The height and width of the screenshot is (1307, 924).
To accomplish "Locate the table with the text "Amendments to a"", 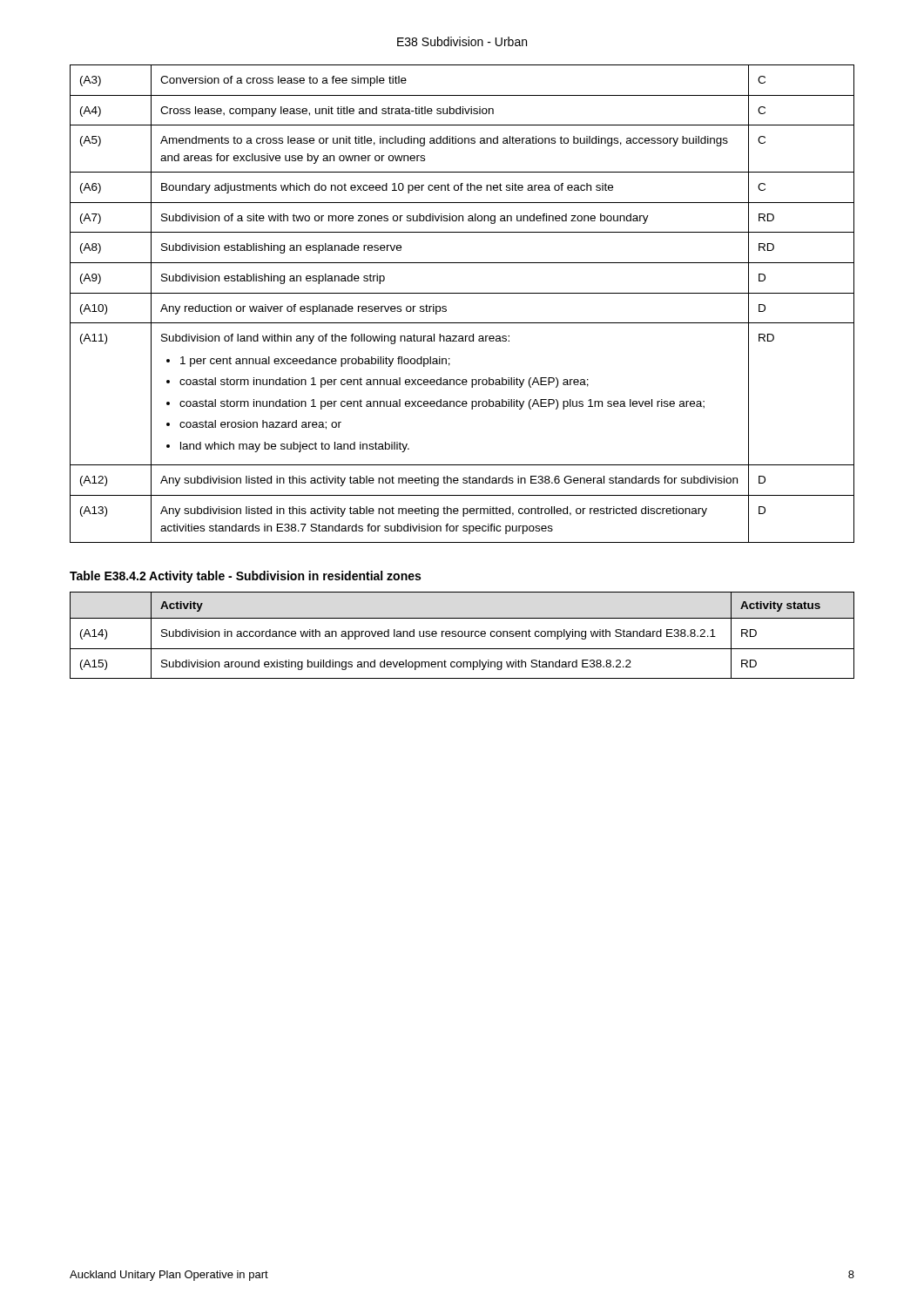I will (462, 304).
